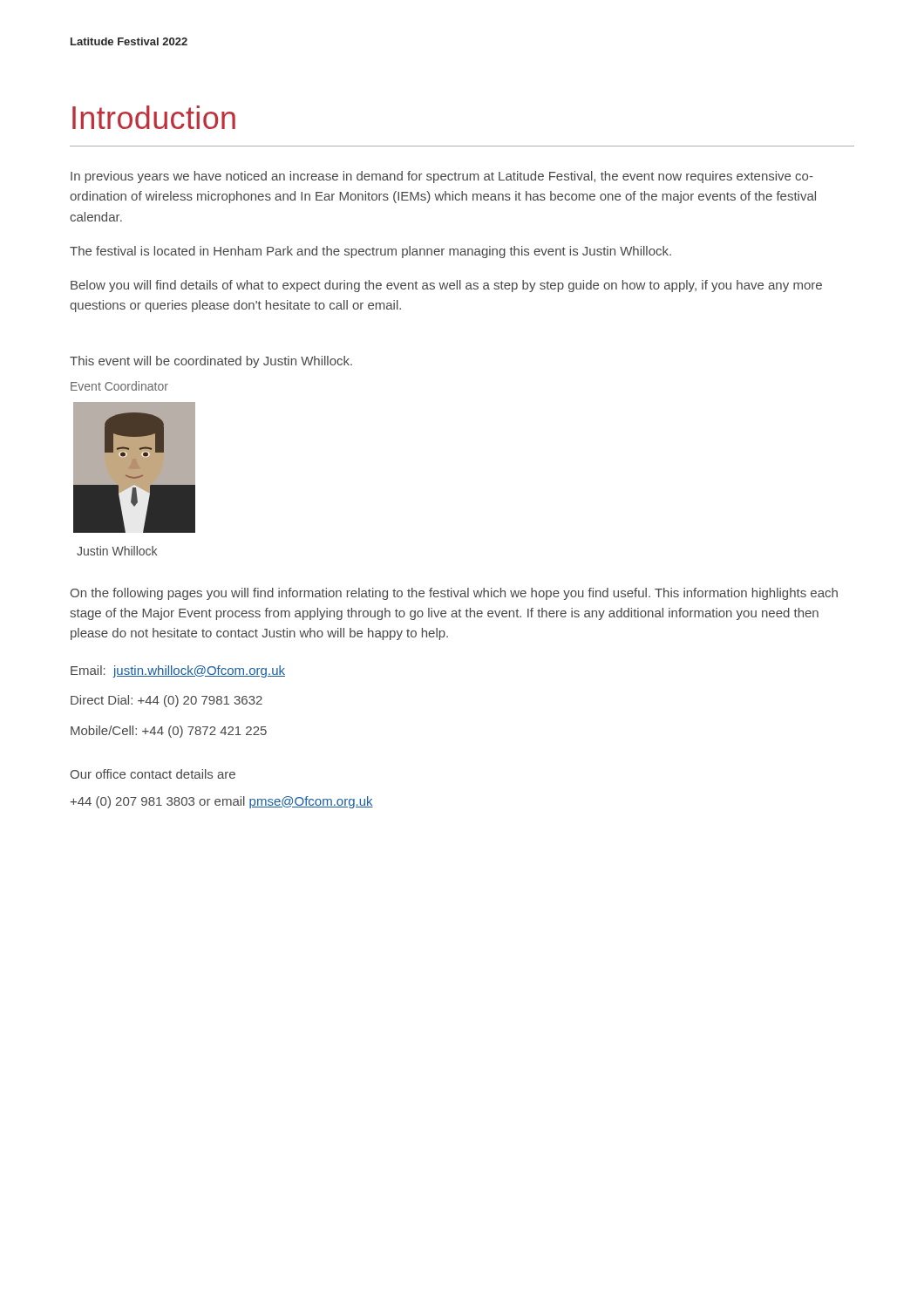The width and height of the screenshot is (924, 1308).
Task: Locate the block of text that opens with "This event will be coordinated by Justin"
Action: (x=211, y=360)
